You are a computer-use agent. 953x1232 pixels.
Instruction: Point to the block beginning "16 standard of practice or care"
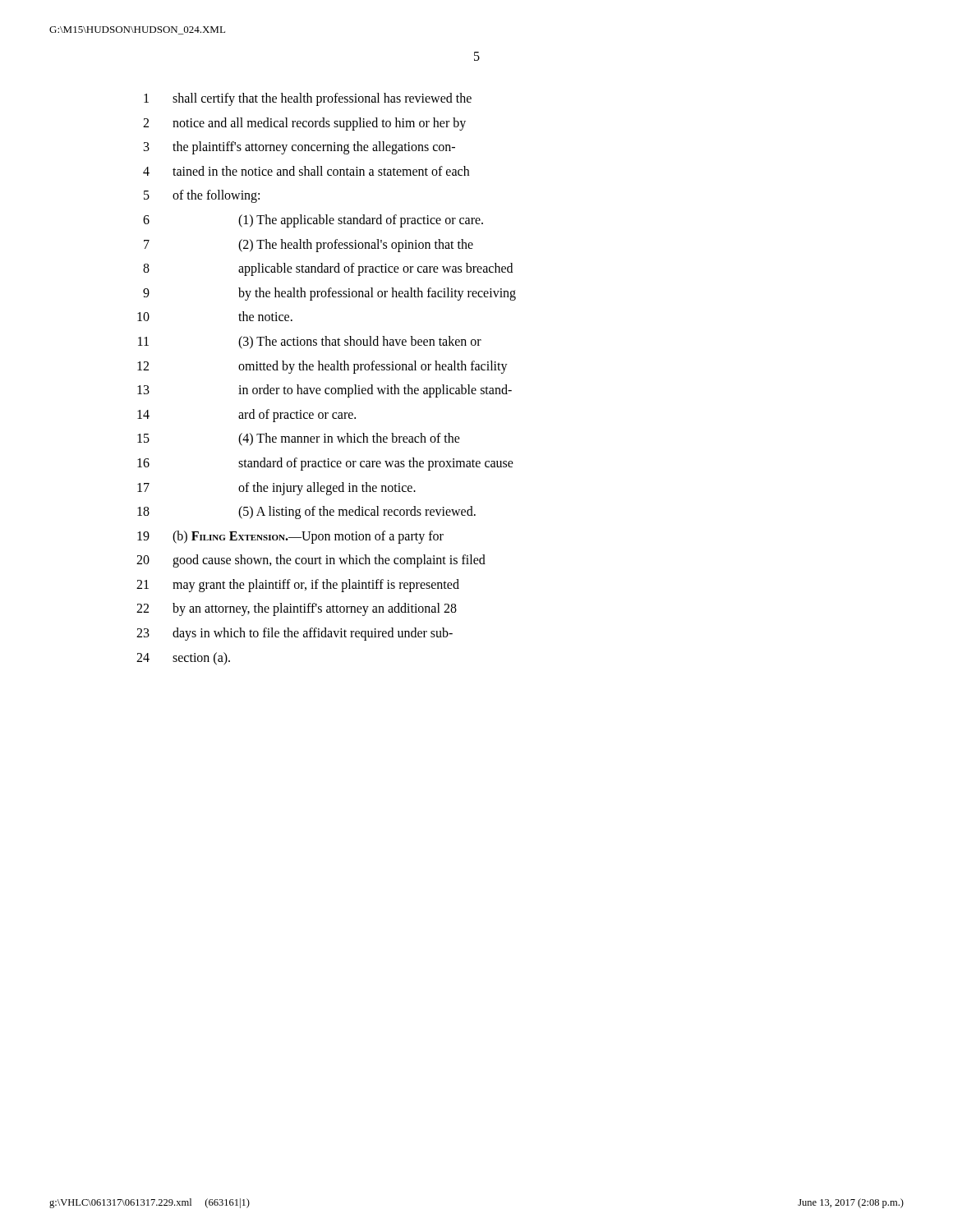click(314, 463)
